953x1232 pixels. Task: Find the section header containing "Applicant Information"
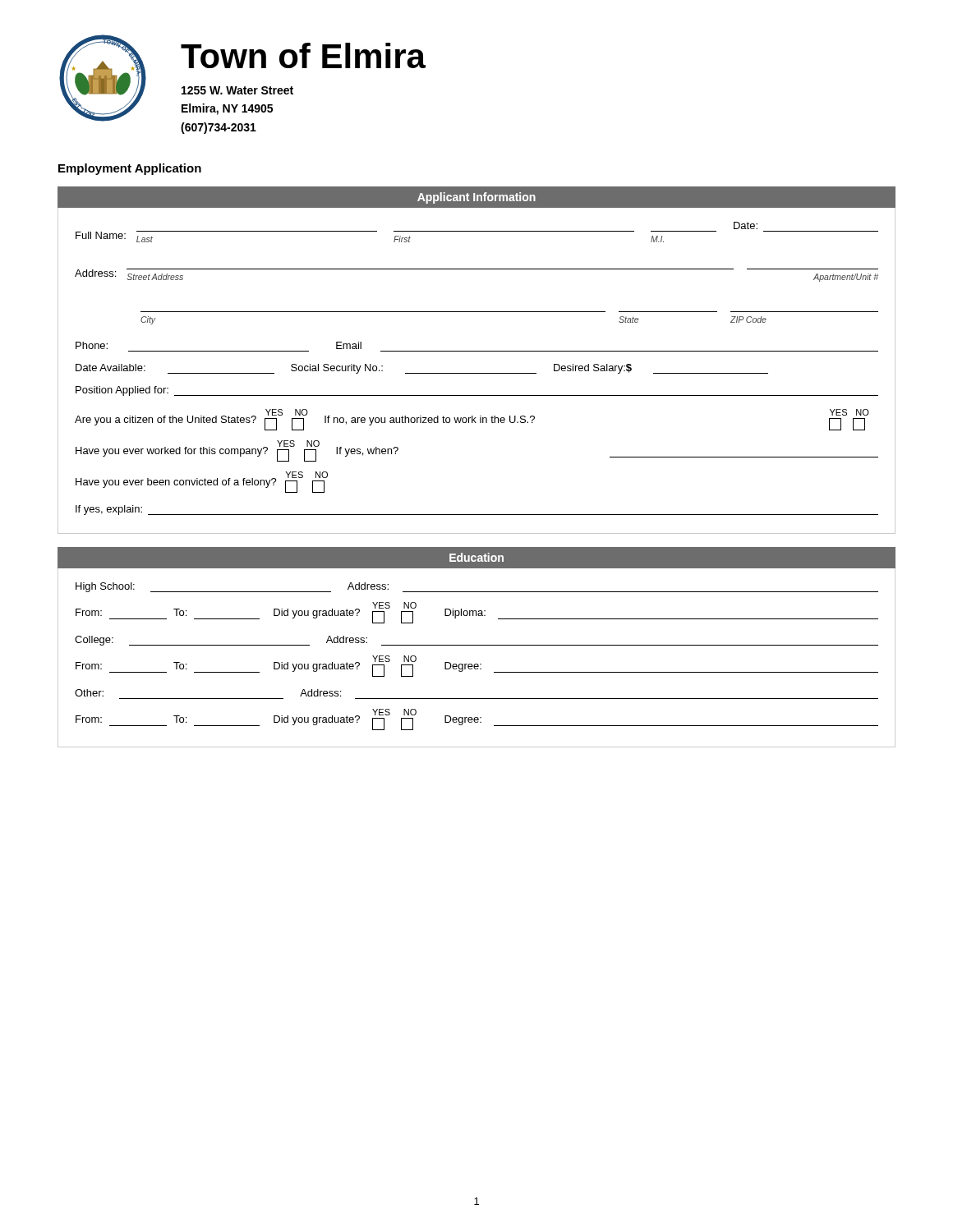pos(476,197)
